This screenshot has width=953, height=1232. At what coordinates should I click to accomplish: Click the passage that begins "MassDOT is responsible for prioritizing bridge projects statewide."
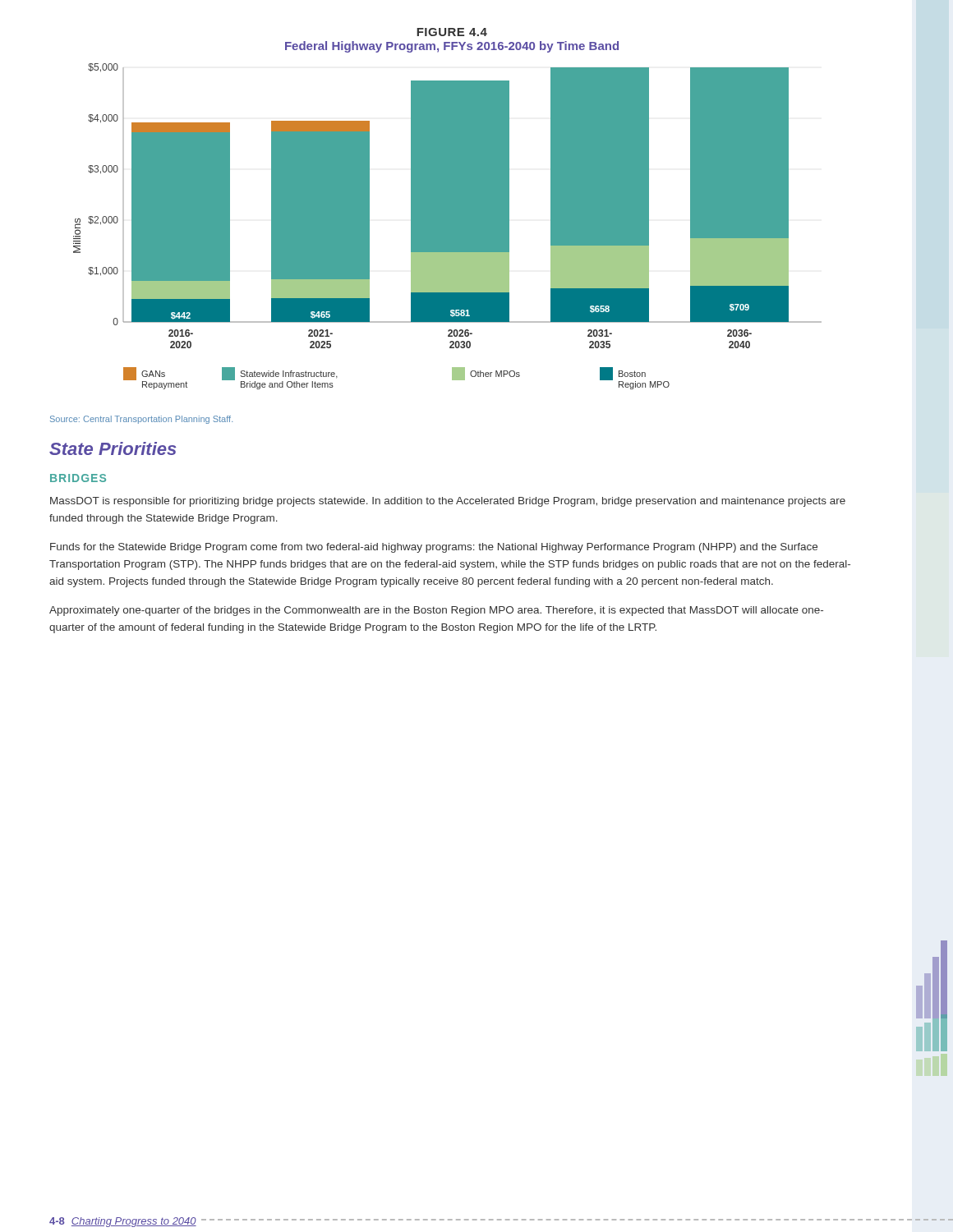[447, 509]
